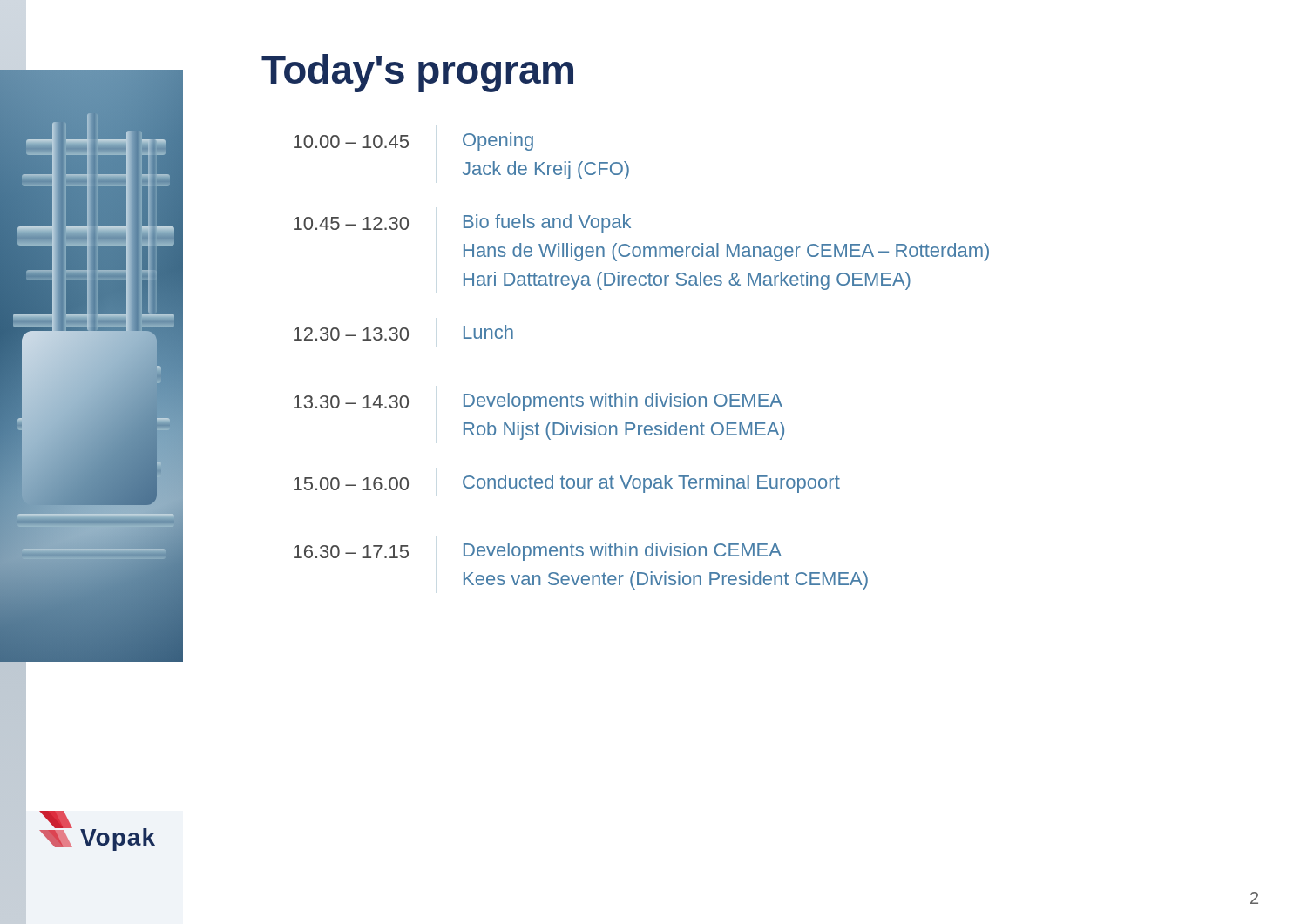Click on the list item that reads "13.30 – 14.30 Developments within"
Viewport: 1307px width, 924px height.
coord(749,414)
